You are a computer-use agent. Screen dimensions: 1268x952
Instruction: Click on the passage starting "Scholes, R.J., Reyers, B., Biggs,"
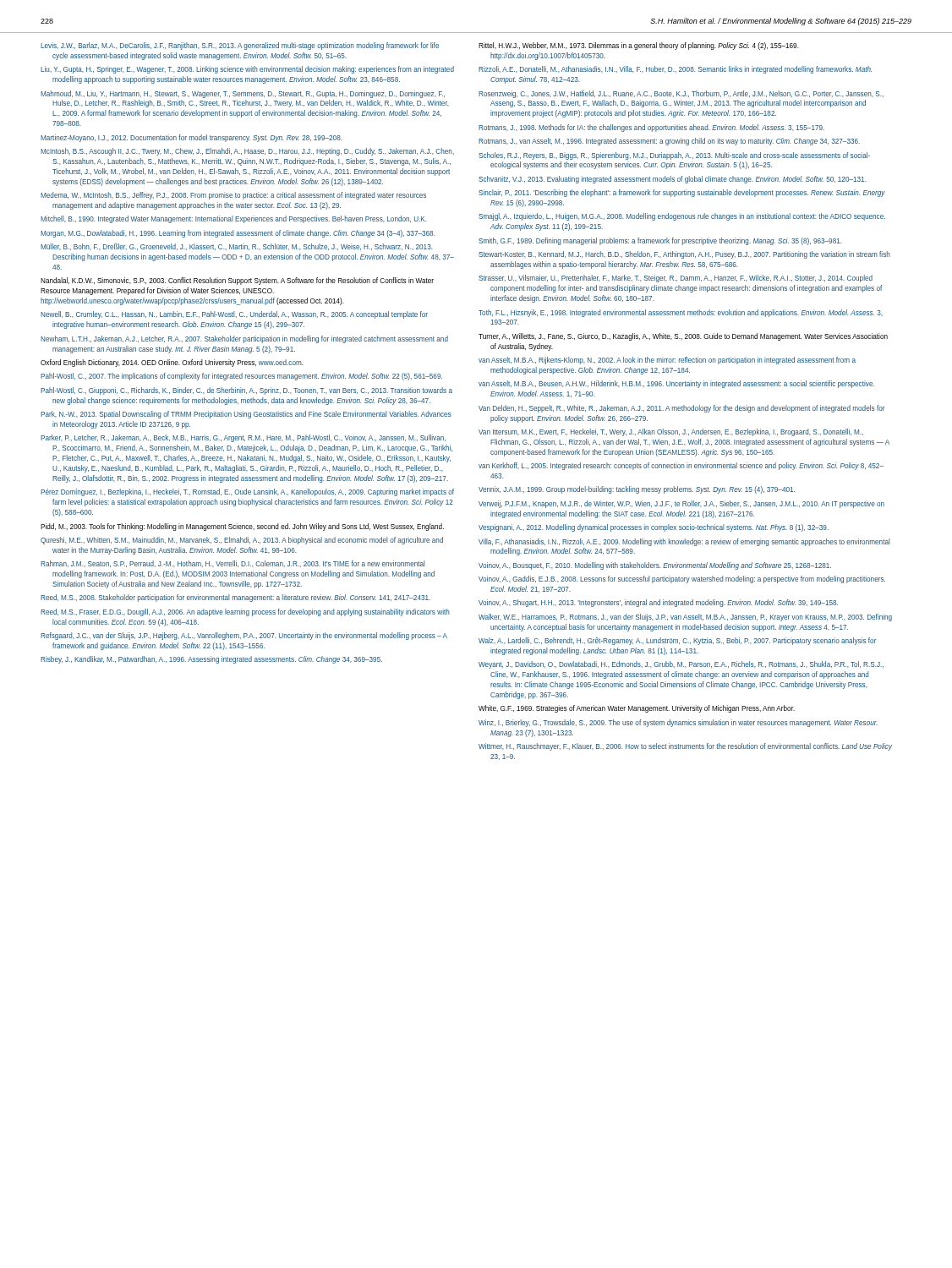click(x=674, y=161)
